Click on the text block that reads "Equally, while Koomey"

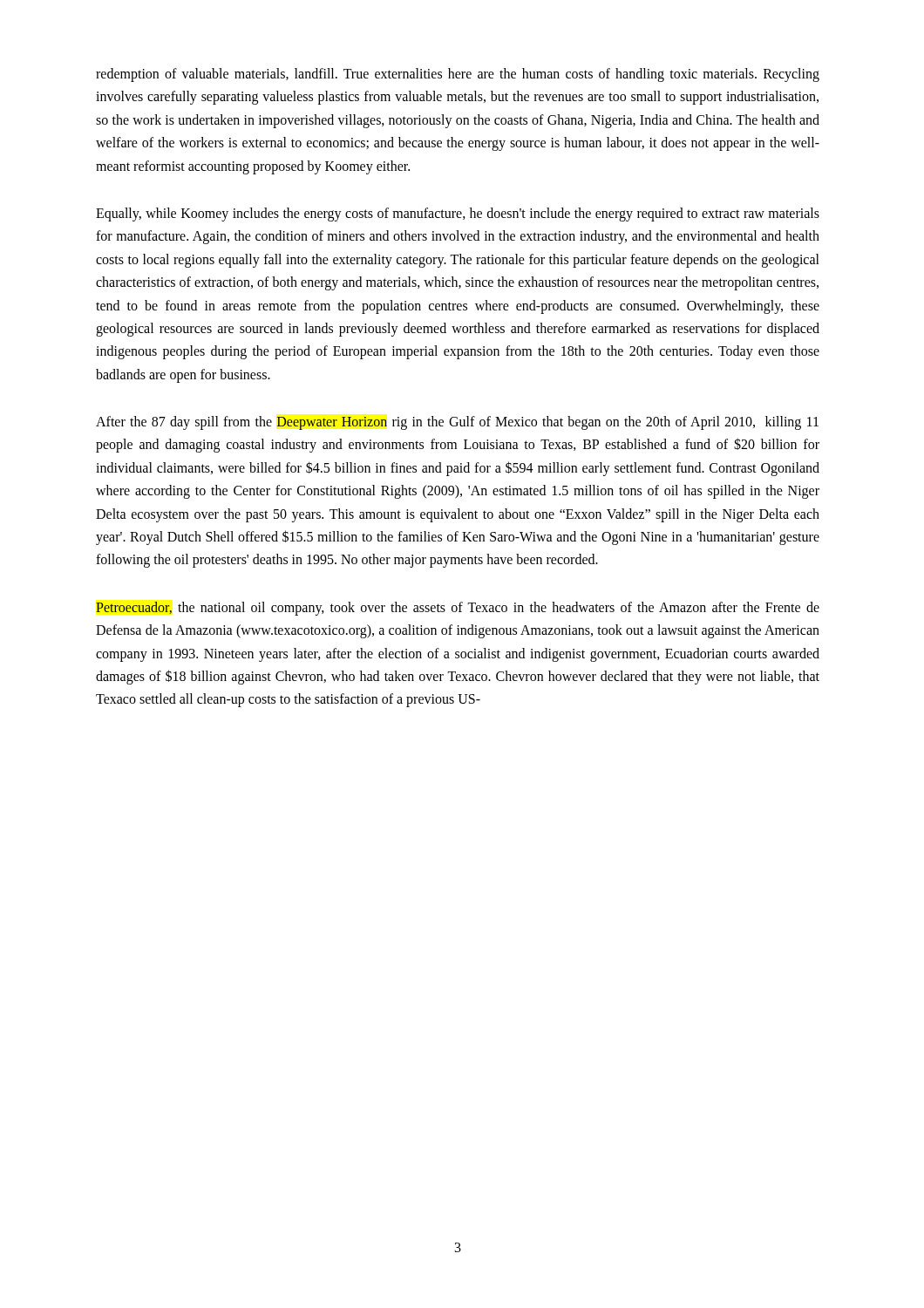point(458,294)
